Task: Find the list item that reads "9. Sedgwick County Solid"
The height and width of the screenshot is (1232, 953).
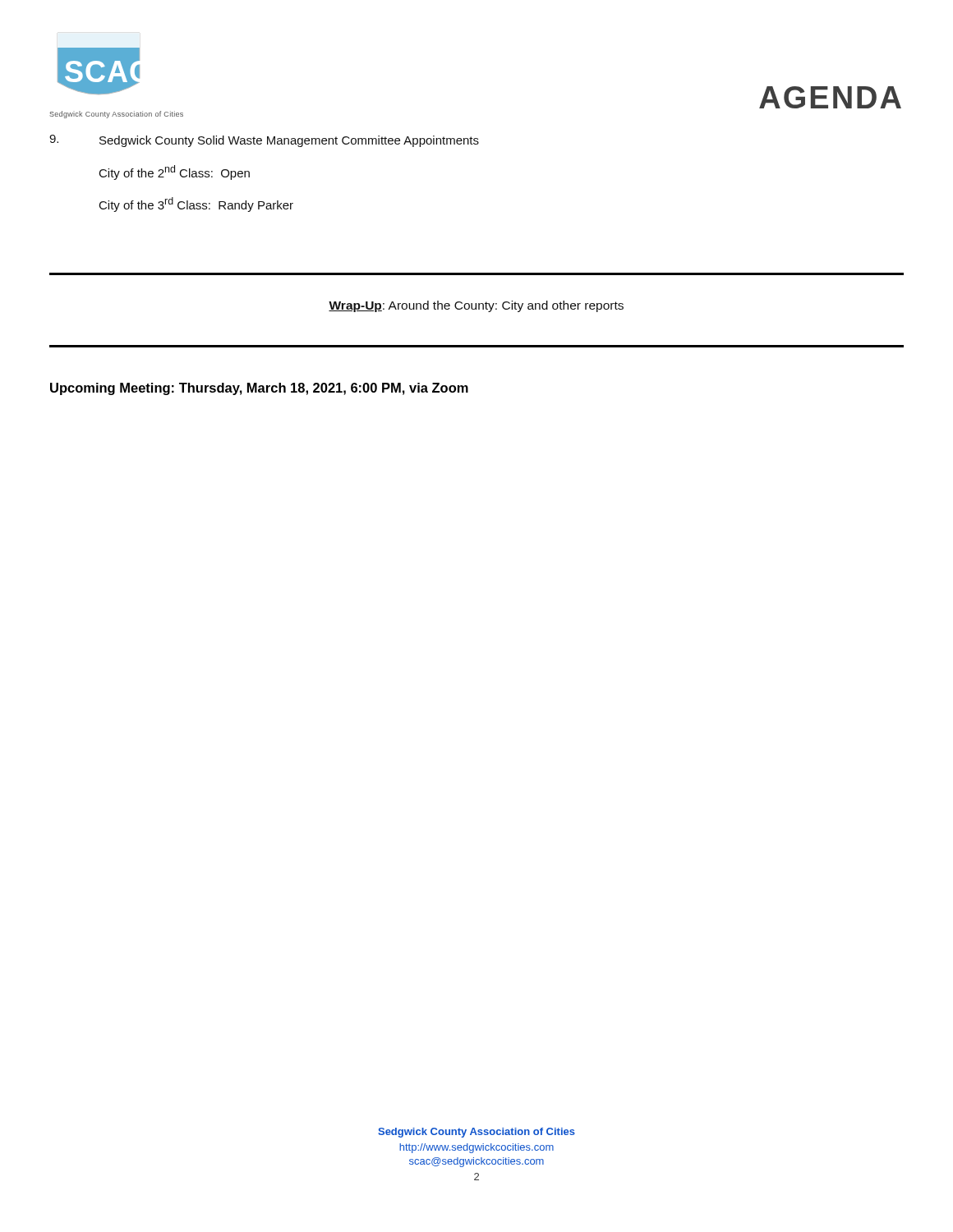Action: tap(264, 141)
